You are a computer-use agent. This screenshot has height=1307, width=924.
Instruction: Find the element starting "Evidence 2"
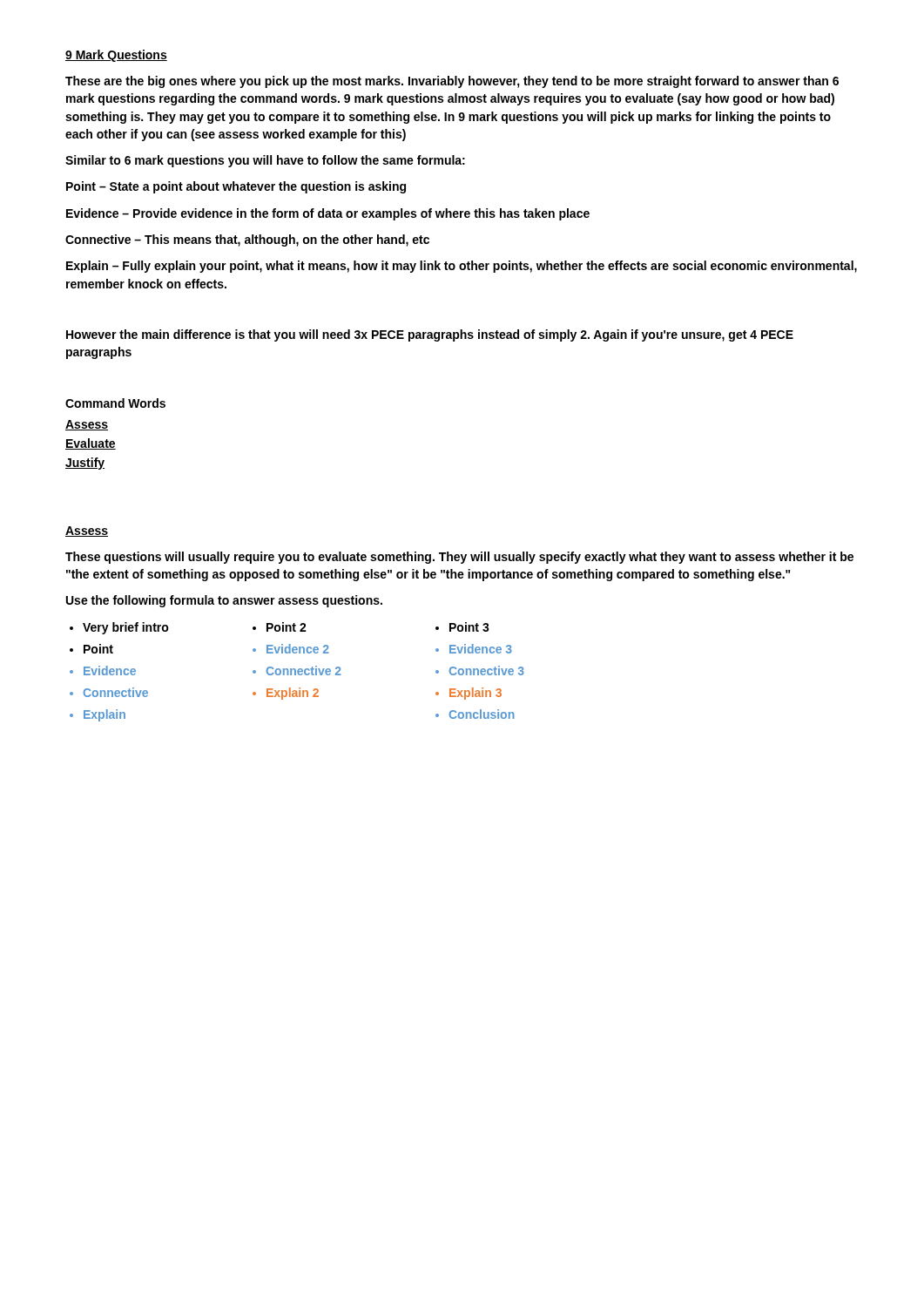point(297,649)
